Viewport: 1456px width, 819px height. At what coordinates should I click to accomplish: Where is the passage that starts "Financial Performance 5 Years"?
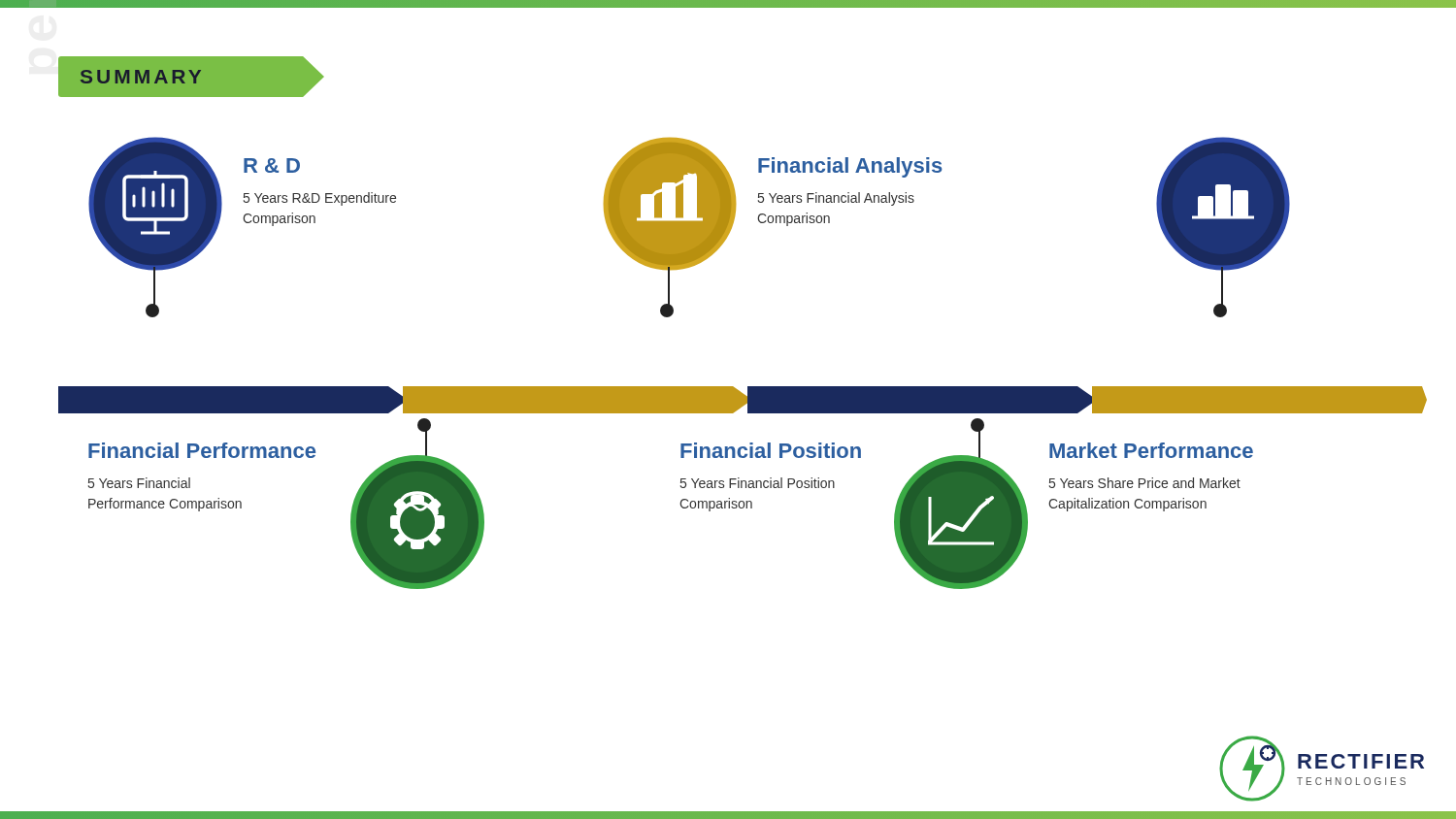click(202, 450)
